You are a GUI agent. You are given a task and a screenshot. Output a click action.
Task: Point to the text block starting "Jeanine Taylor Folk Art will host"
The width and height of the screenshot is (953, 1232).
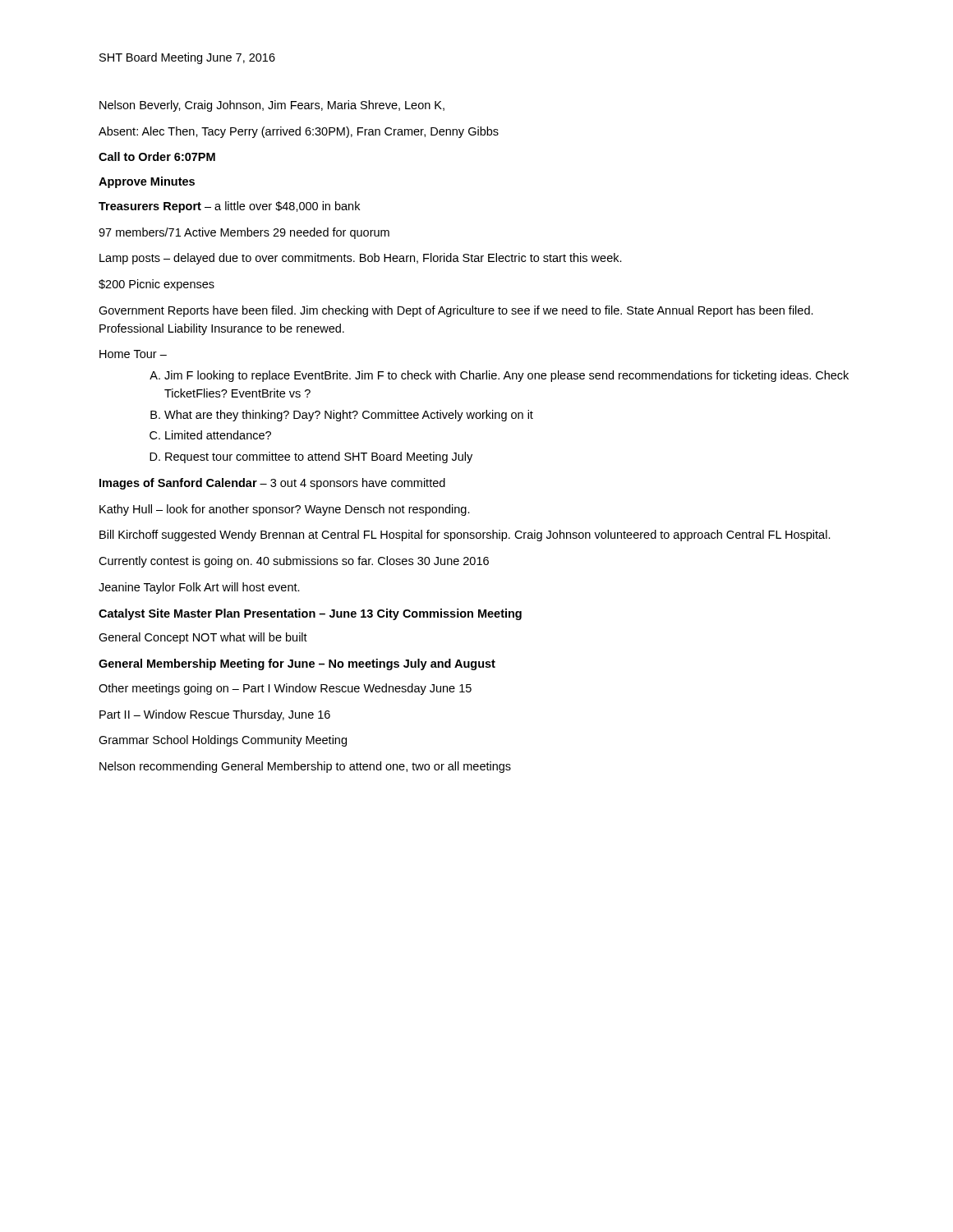pyautogui.click(x=199, y=587)
